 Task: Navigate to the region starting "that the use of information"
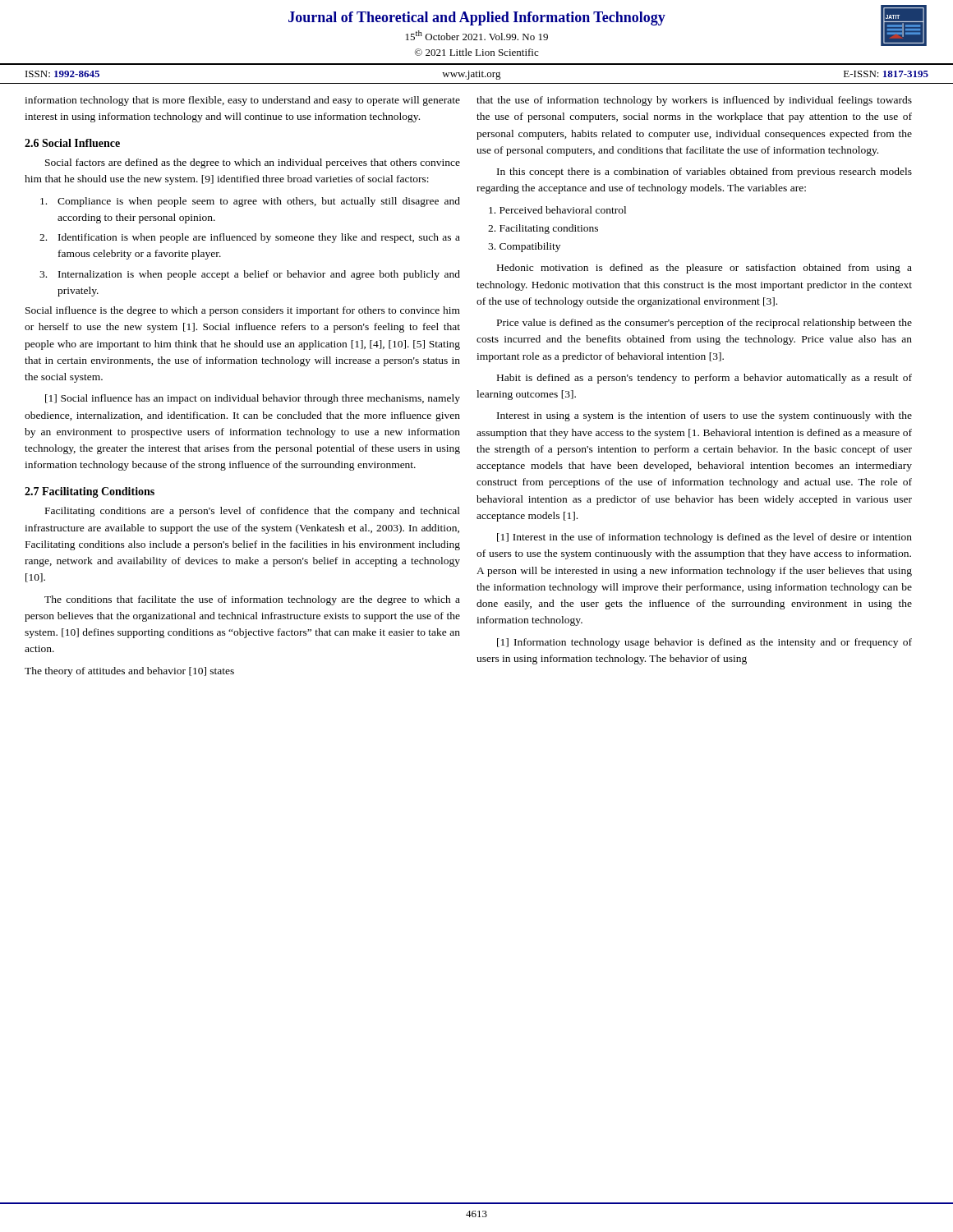(694, 125)
